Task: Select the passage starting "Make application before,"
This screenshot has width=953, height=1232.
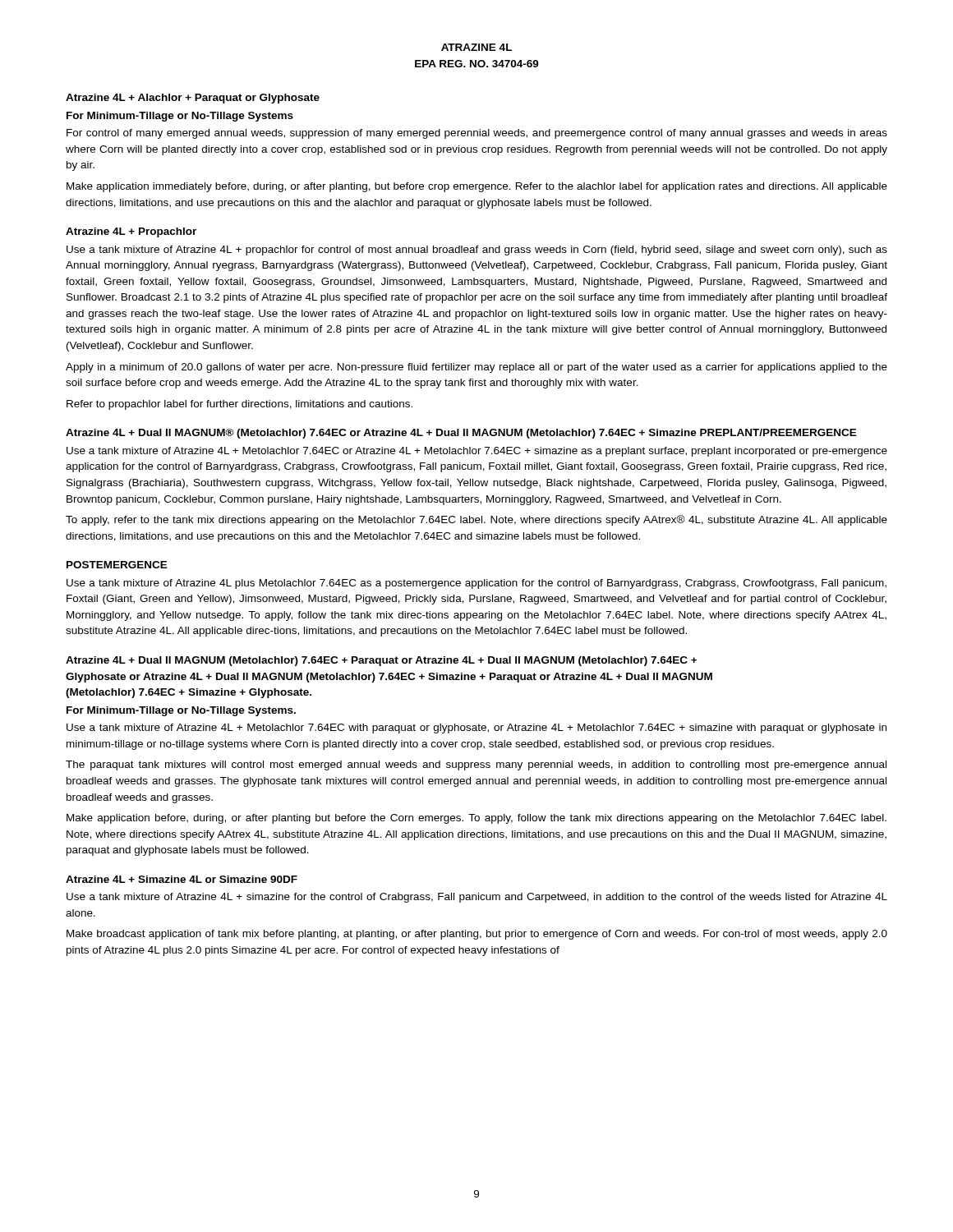Action: [x=476, y=834]
